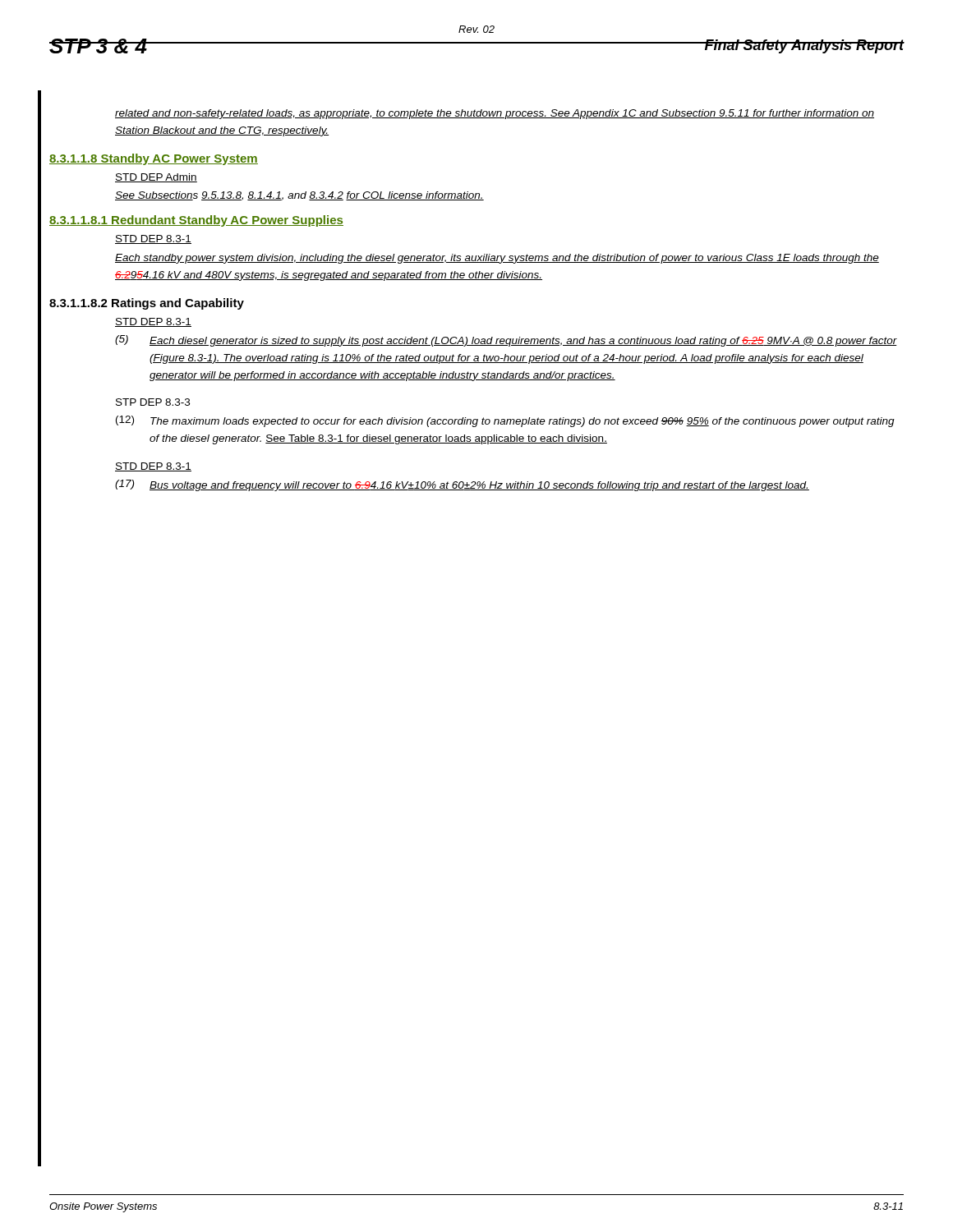Navigate to the element starting "(17) Bus voltage and"
The image size is (953, 1232).
click(462, 486)
